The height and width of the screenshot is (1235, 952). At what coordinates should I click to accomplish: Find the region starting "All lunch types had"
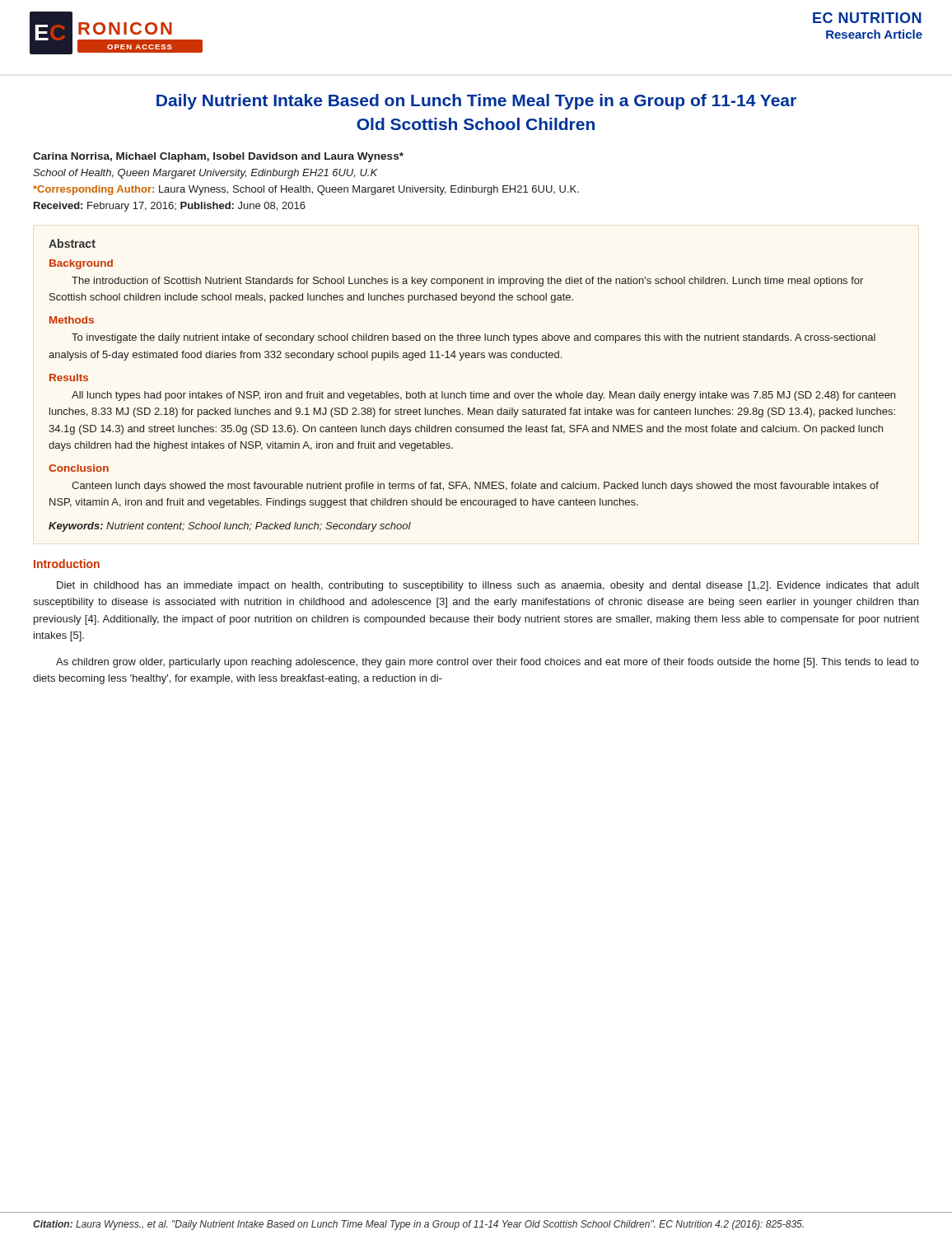click(472, 420)
